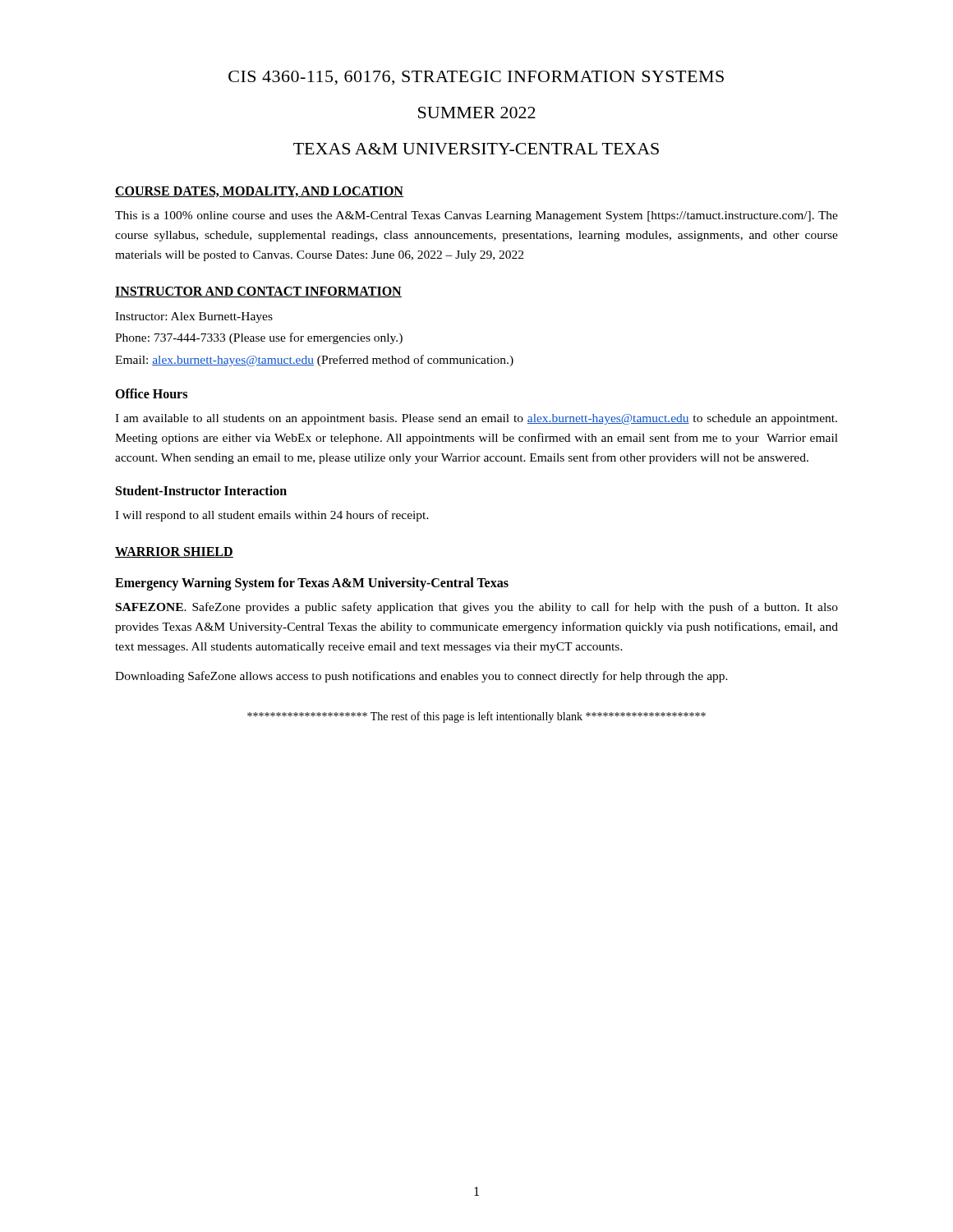Click on the element starting "INSTRUCTOR AND CONTACT INFORMATION"
This screenshot has height=1232, width=953.
(258, 292)
